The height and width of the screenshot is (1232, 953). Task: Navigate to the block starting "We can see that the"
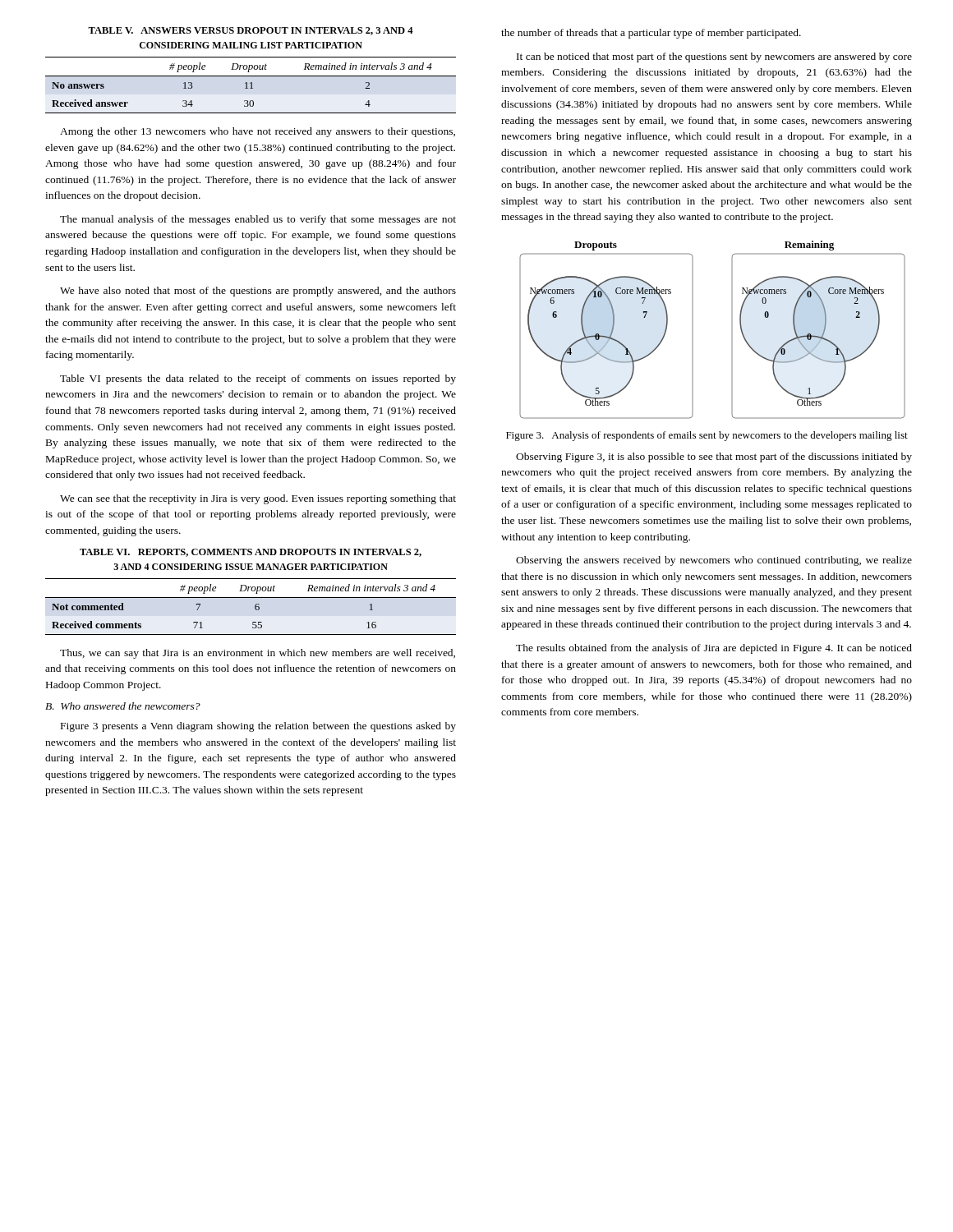(x=251, y=514)
